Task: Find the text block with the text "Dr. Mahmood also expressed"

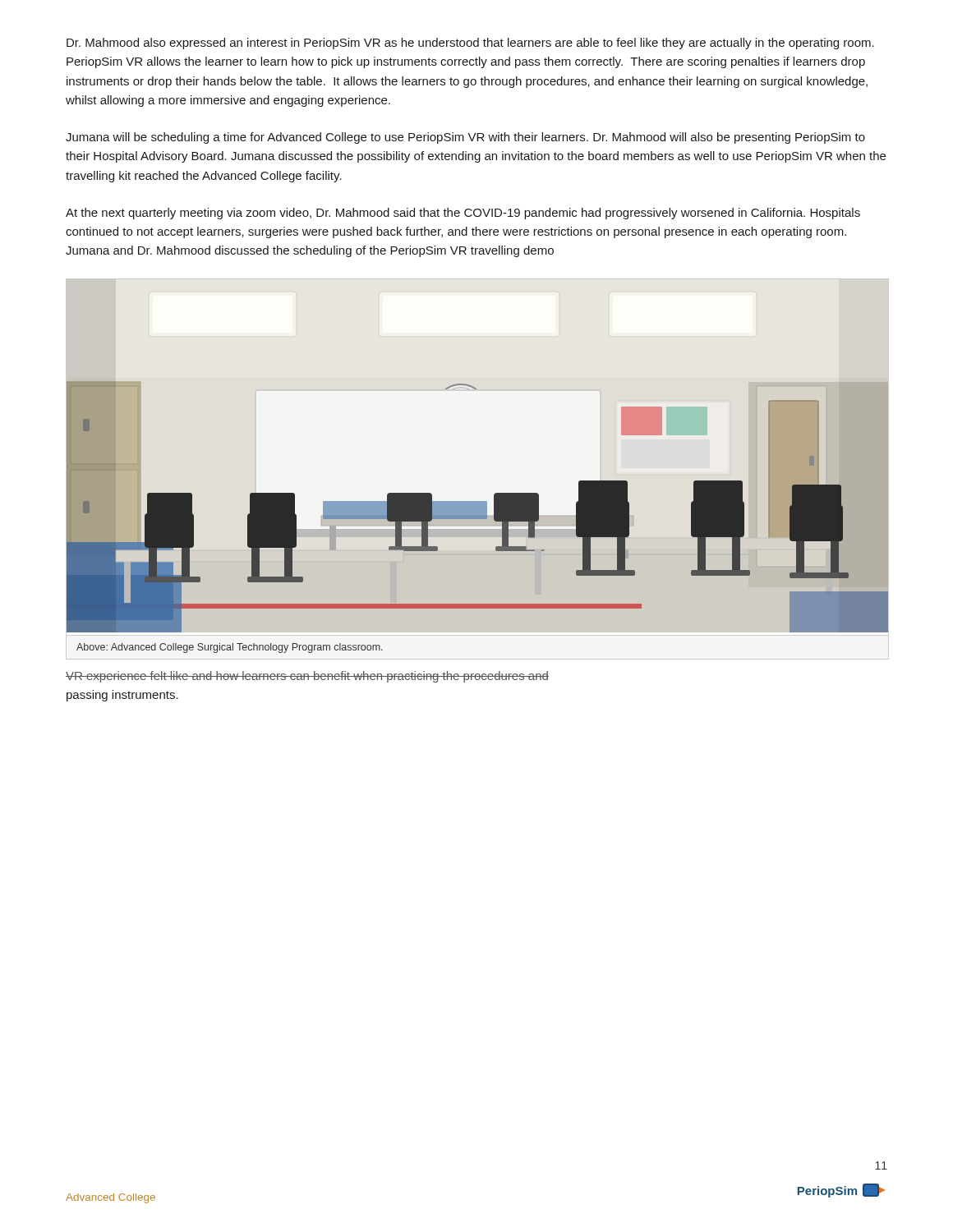Action: 470,71
